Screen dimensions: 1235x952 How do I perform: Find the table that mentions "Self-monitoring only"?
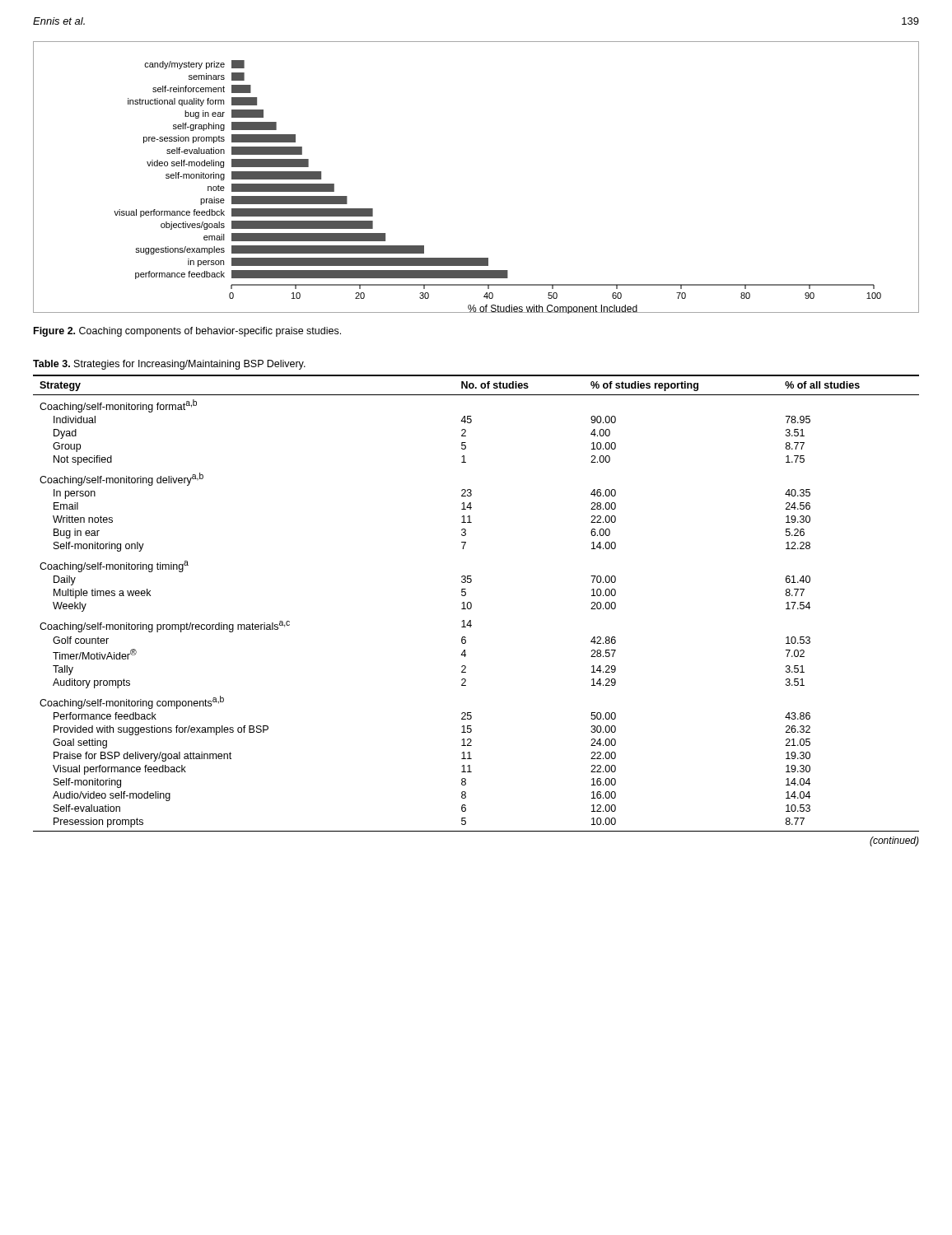click(x=476, y=603)
